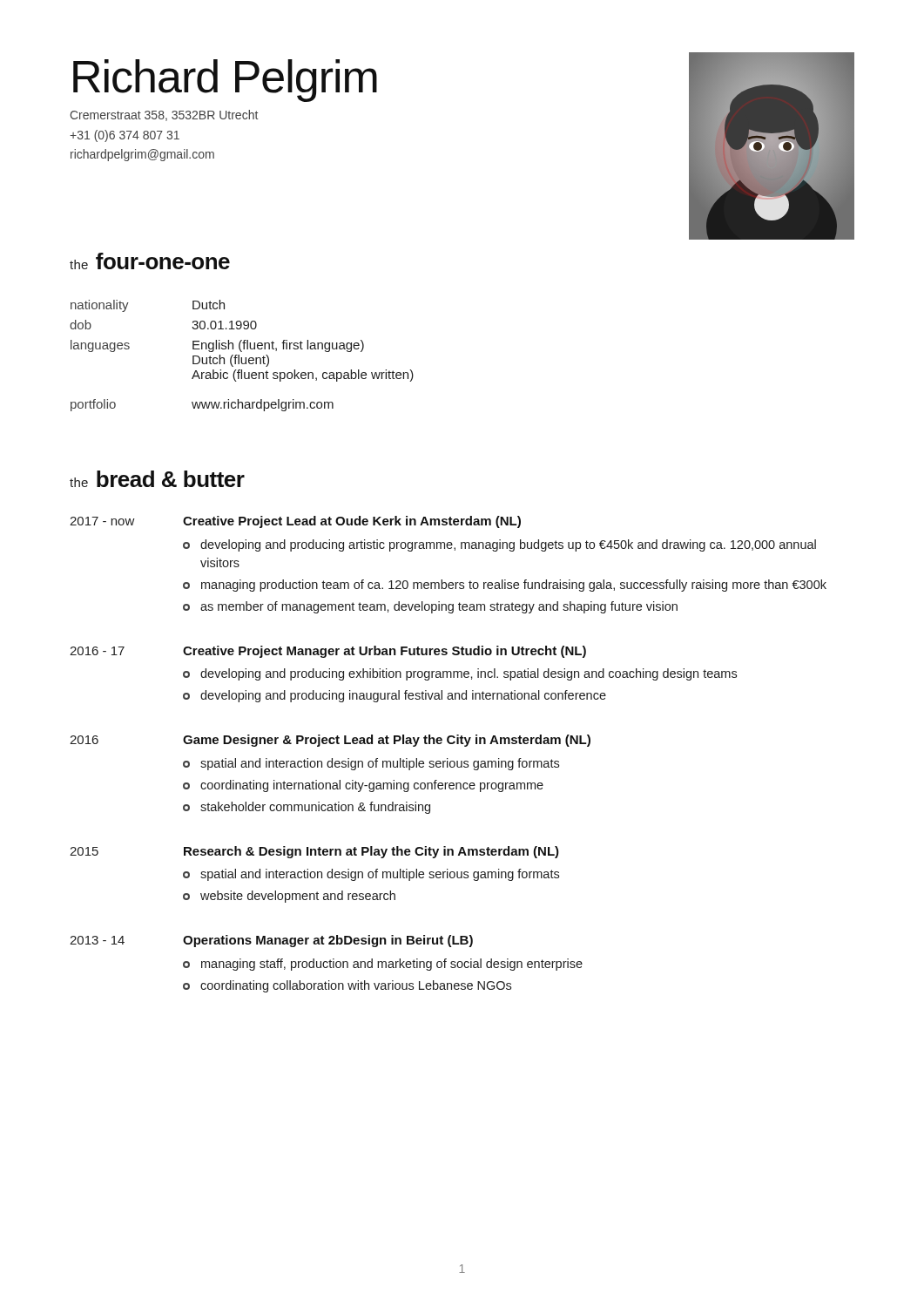The height and width of the screenshot is (1307, 924).
Task: Locate the text "website development and research"
Action: tap(298, 896)
